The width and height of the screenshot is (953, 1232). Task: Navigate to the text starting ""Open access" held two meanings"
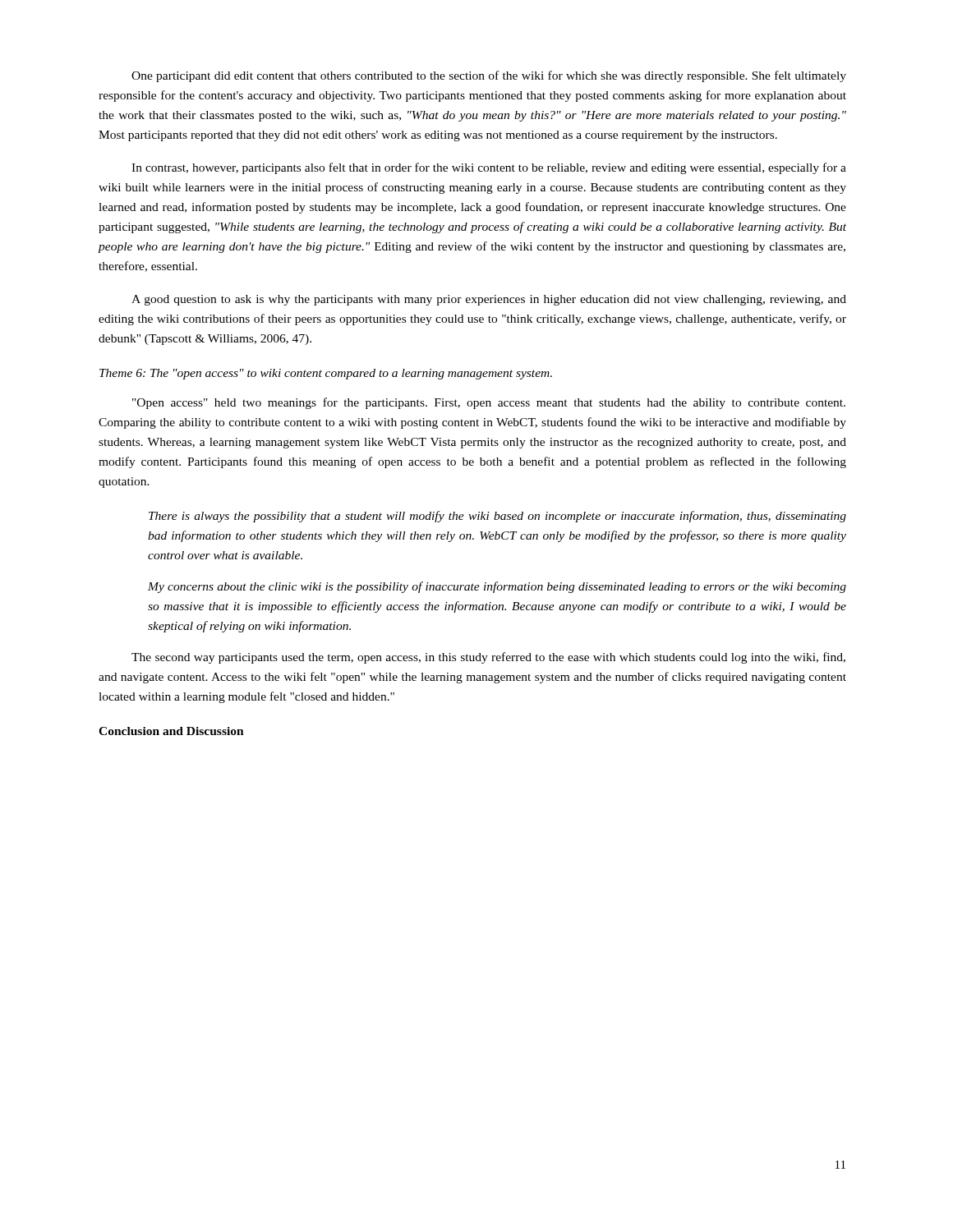tap(472, 442)
